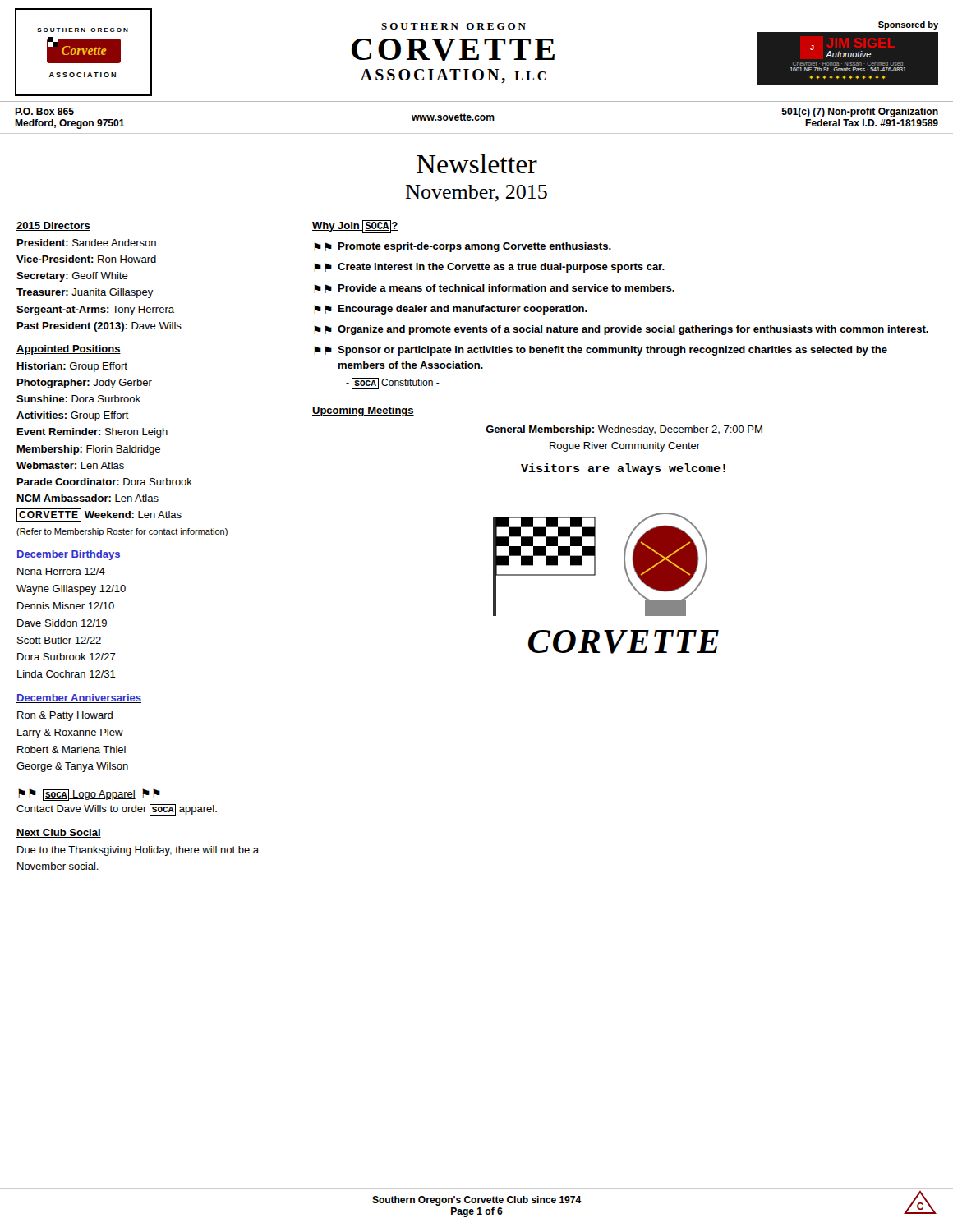Select the list item containing "⚑⚑ Create interest in the Corvette as a"
This screenshot has height=1232, width=953.
click(x=488, y=268)
